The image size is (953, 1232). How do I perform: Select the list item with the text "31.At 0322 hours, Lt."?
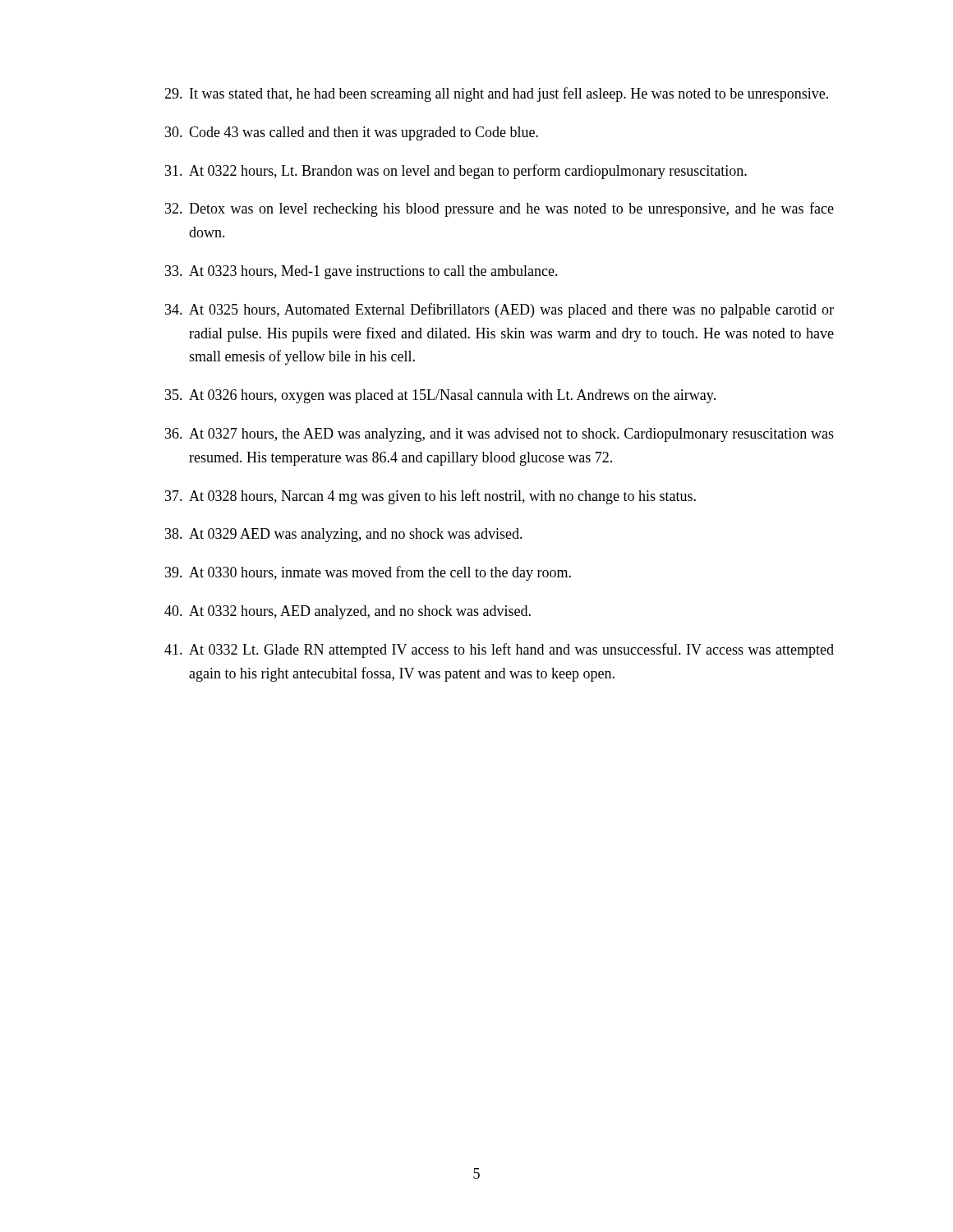pyautogui.click(x=474, y=171)
